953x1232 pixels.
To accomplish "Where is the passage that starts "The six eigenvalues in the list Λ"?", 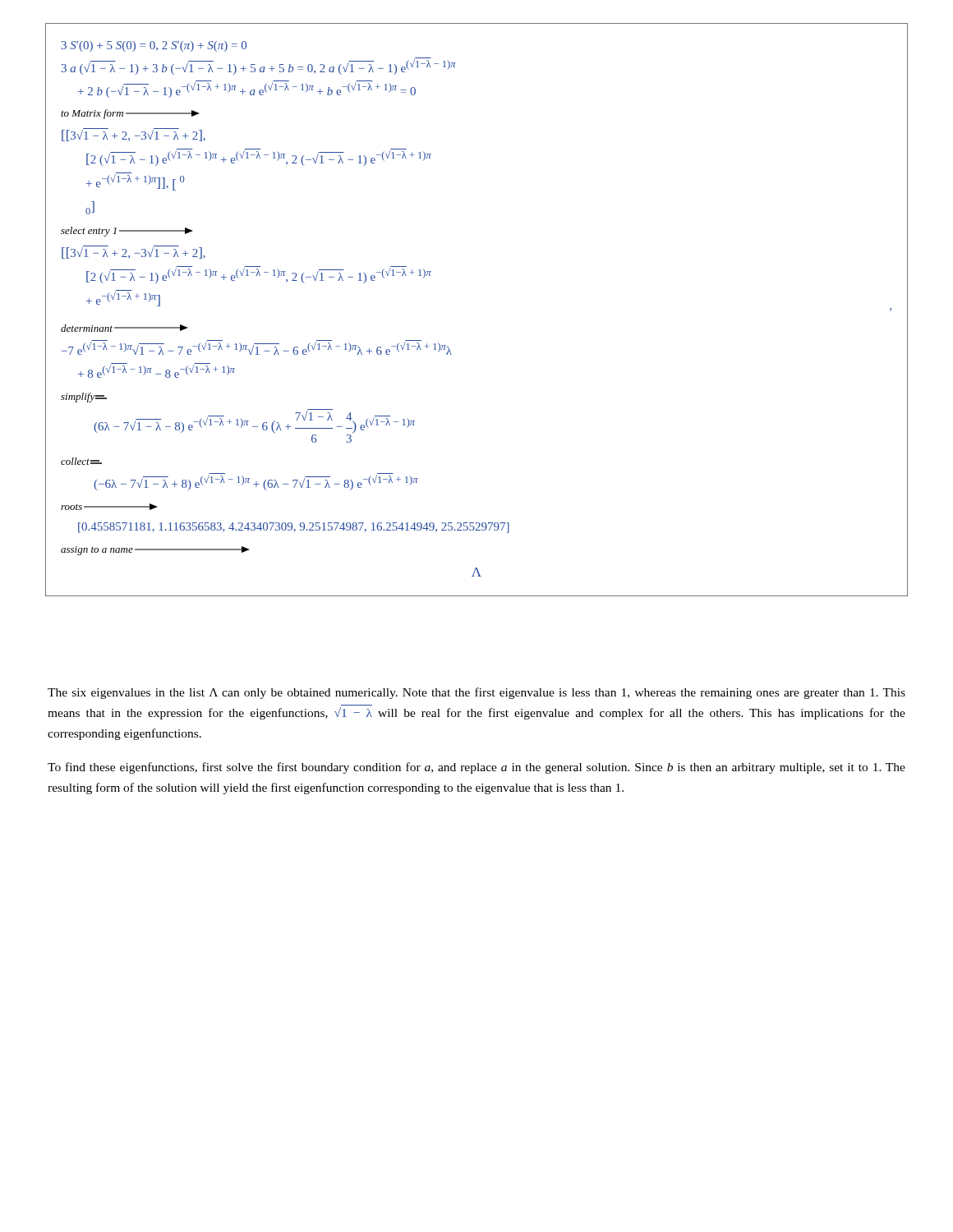I will [476, 693].
